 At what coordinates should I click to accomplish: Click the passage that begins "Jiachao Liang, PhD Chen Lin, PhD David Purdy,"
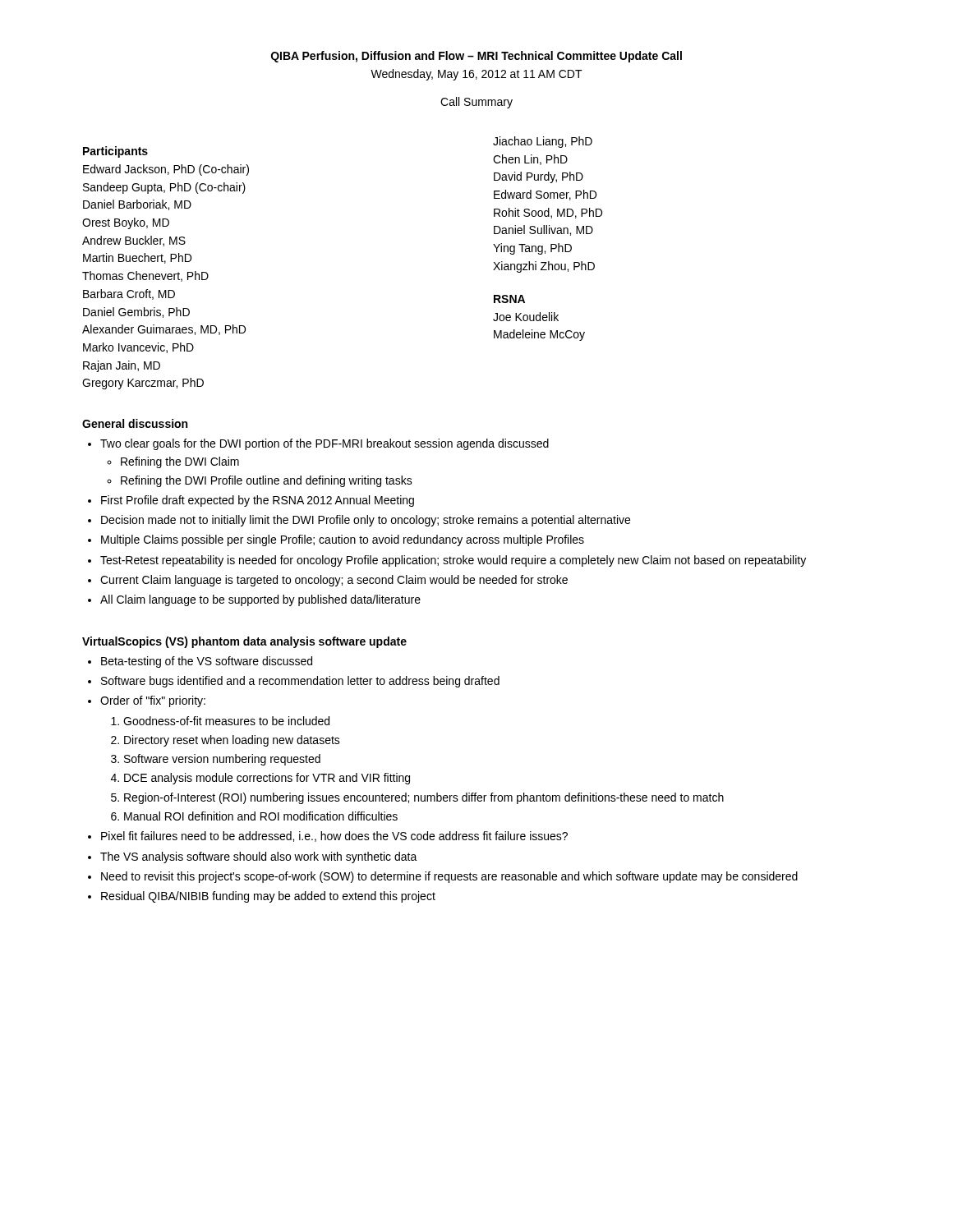click(x=543, y=142)
